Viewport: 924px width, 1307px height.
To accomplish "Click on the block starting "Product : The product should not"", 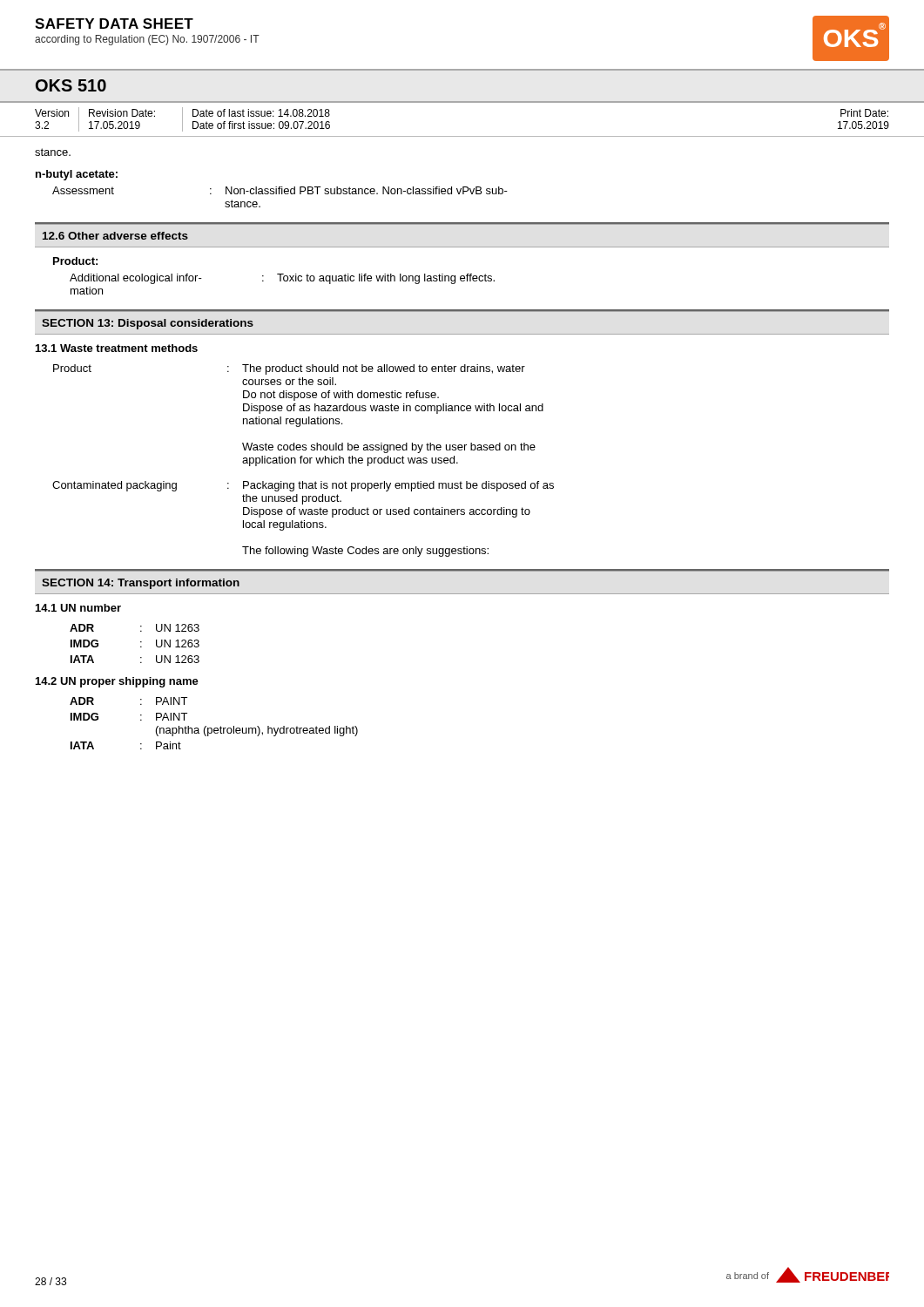I will pyautogui.click(x=298, y=414).
